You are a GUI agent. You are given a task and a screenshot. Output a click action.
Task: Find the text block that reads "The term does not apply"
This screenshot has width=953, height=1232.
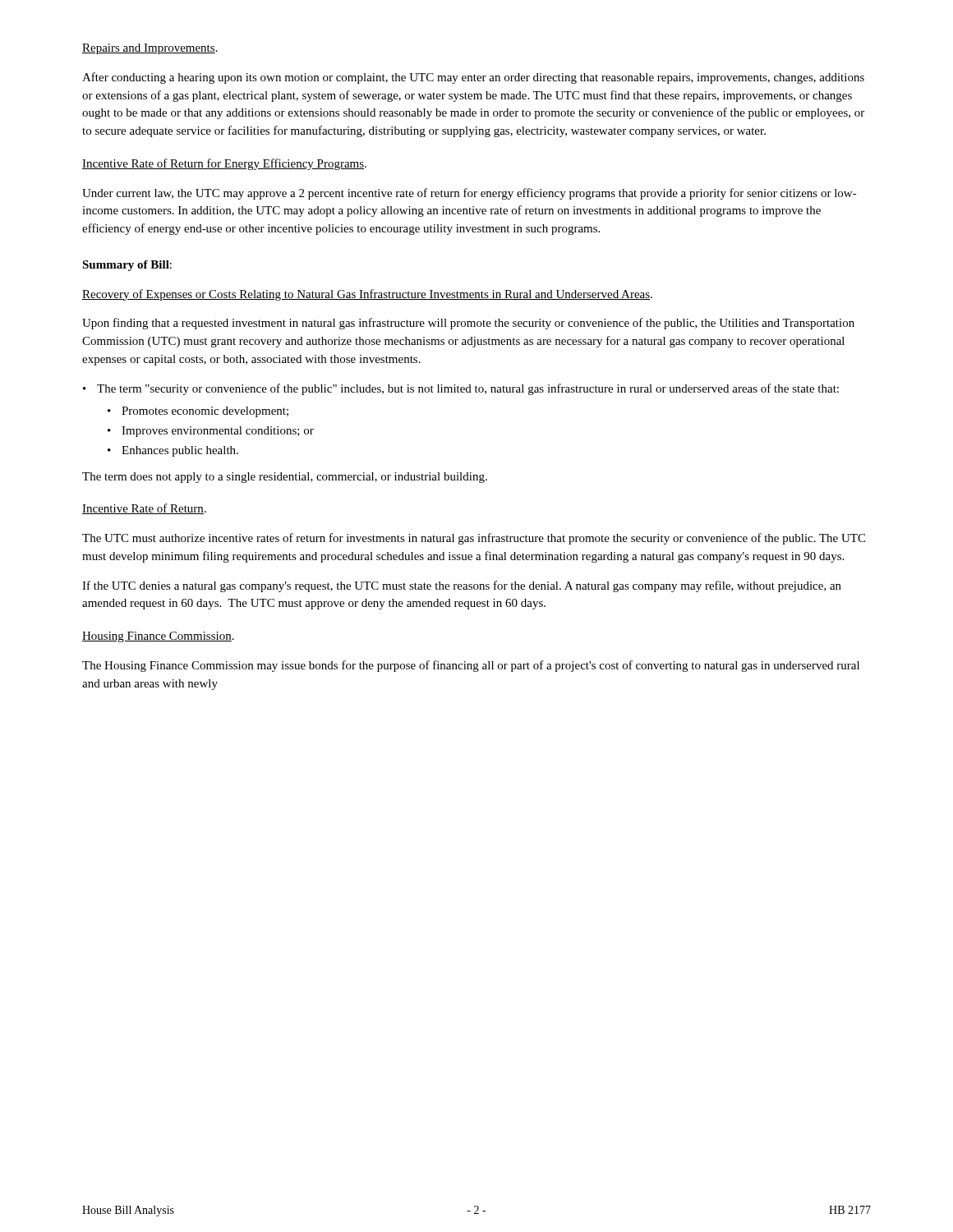476,477
